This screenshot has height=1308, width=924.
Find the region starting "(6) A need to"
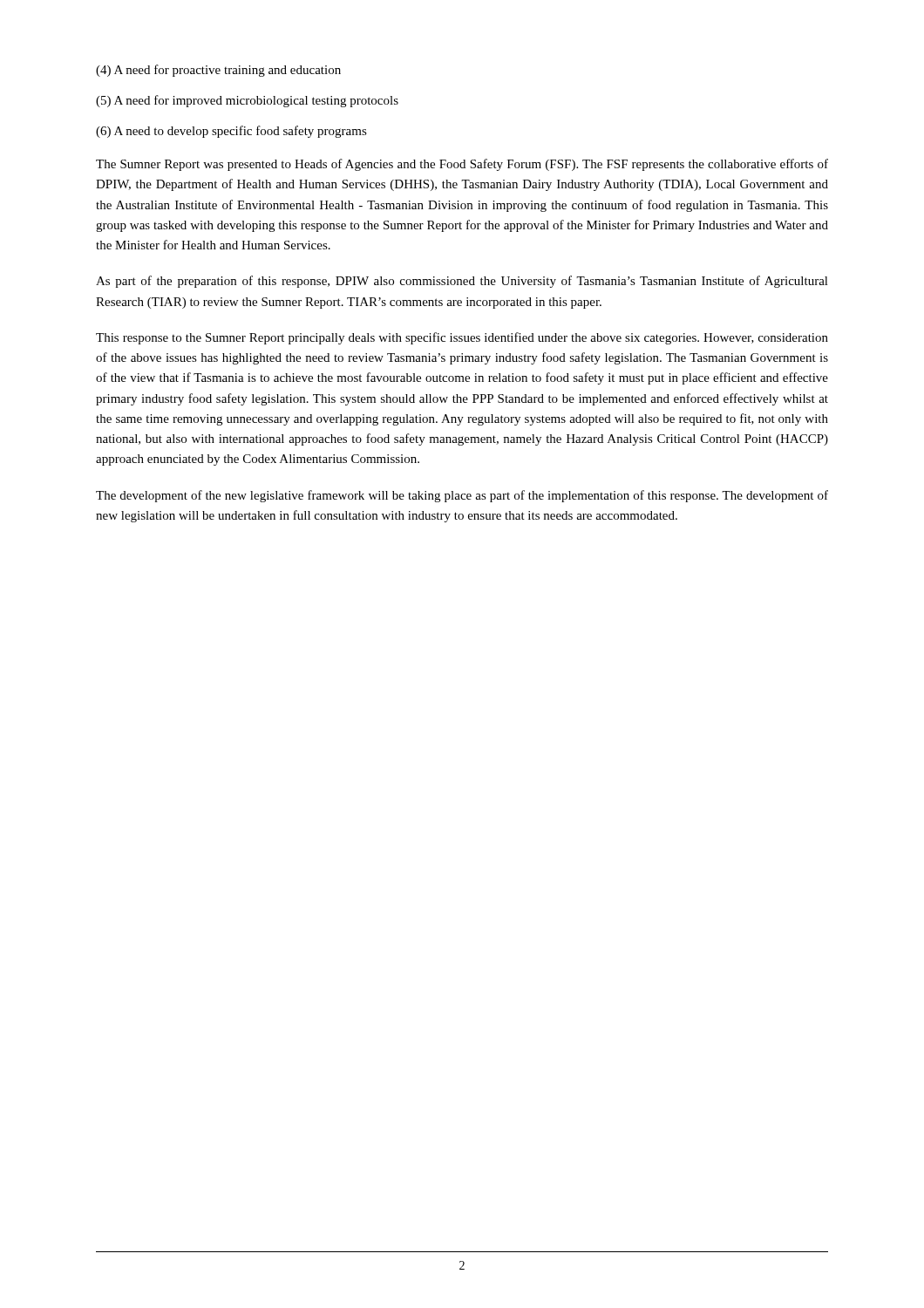pyautogui.click(x=231, y=131)
